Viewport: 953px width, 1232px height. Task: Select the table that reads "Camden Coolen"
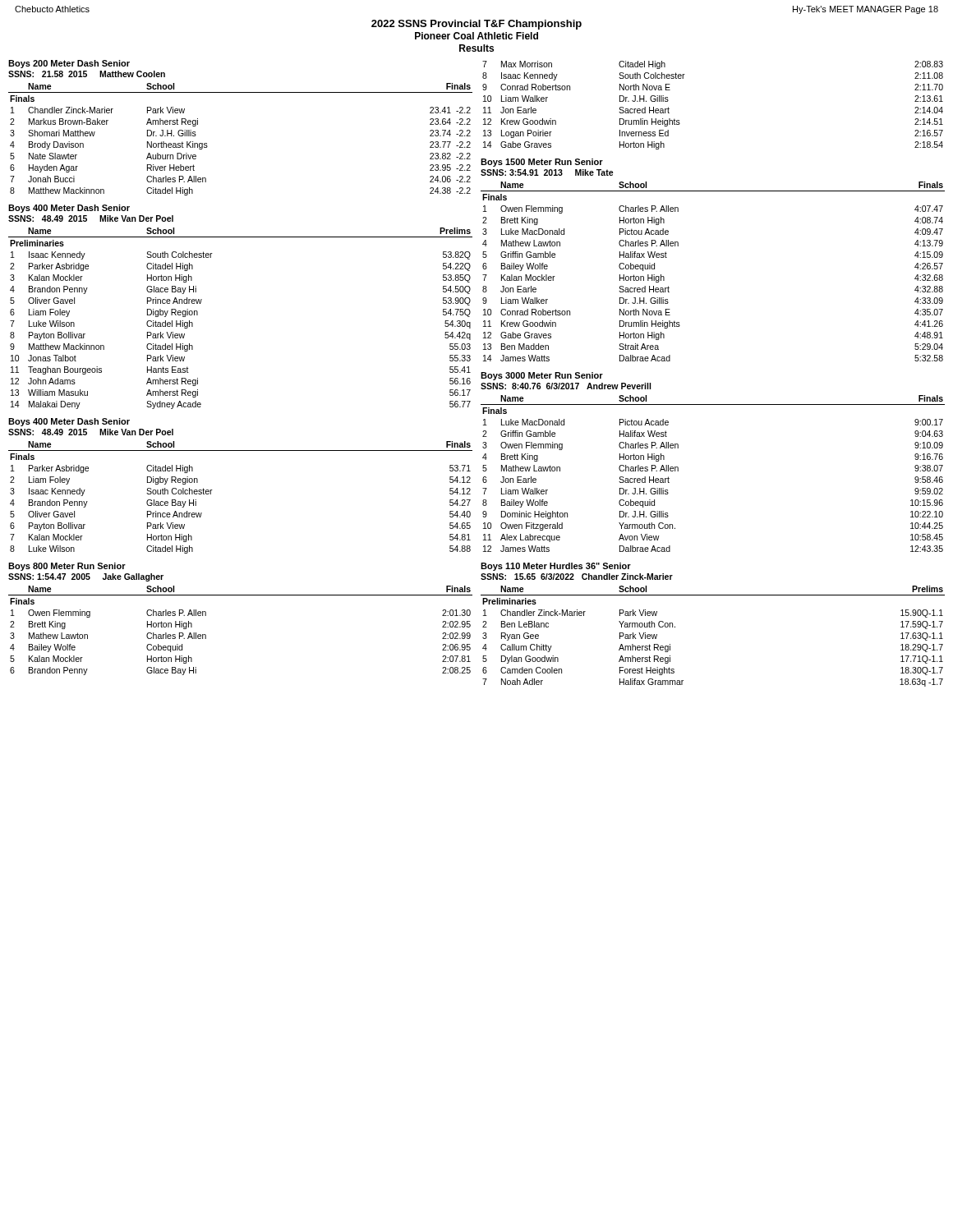713,635
